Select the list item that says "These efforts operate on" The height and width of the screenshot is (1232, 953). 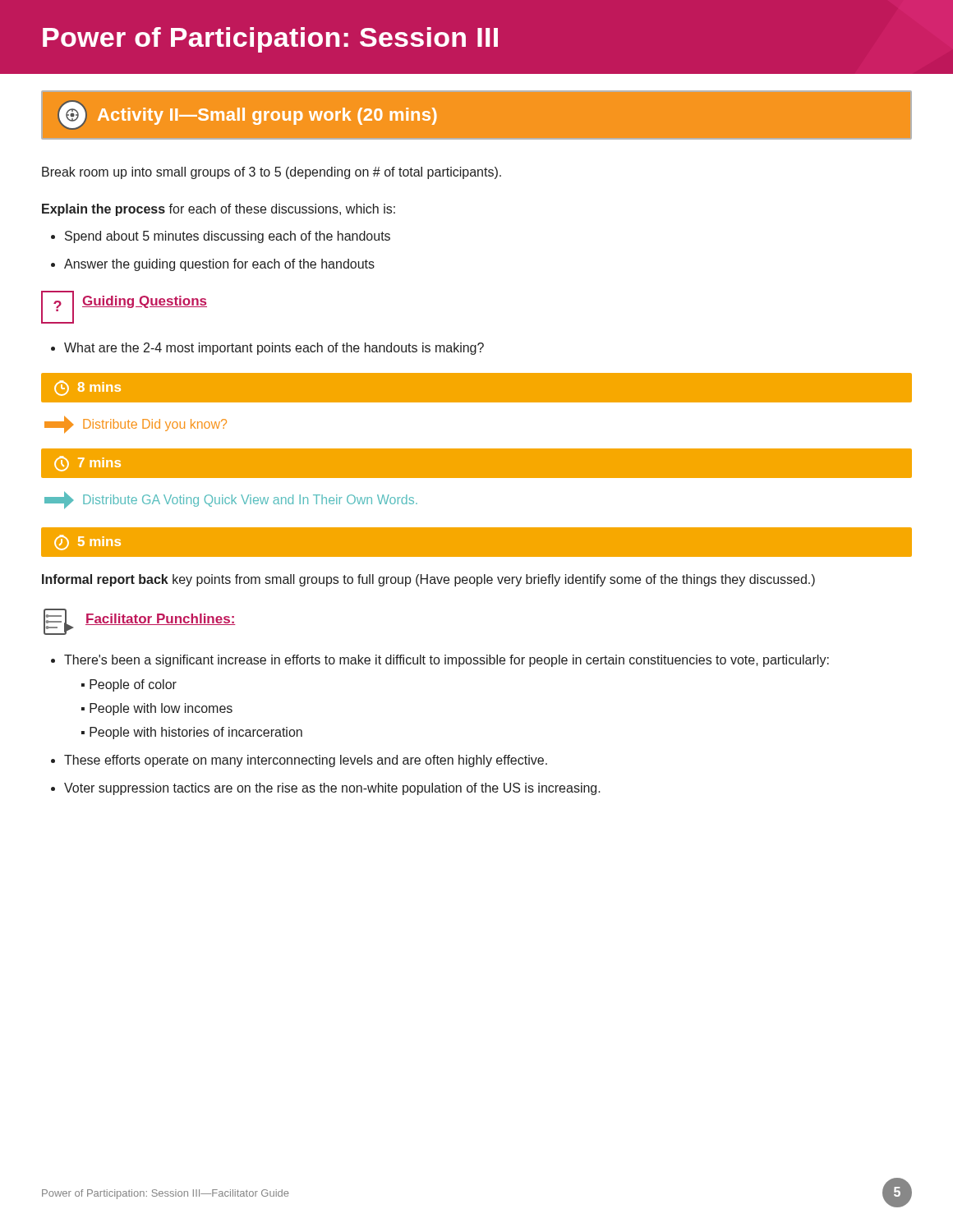(x=306, y=760)
